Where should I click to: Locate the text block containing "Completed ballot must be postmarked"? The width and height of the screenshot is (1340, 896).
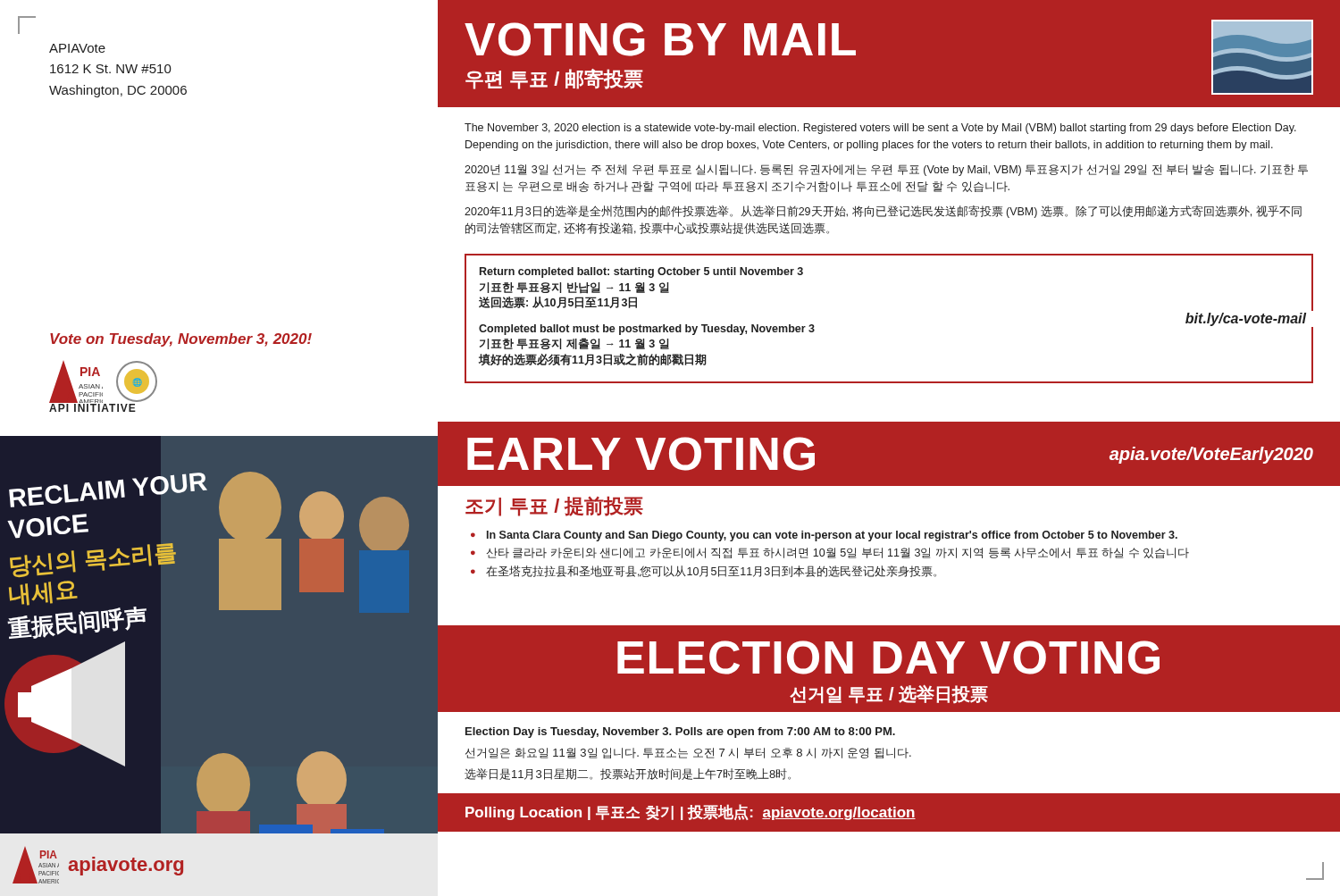[x=647, y=344]
